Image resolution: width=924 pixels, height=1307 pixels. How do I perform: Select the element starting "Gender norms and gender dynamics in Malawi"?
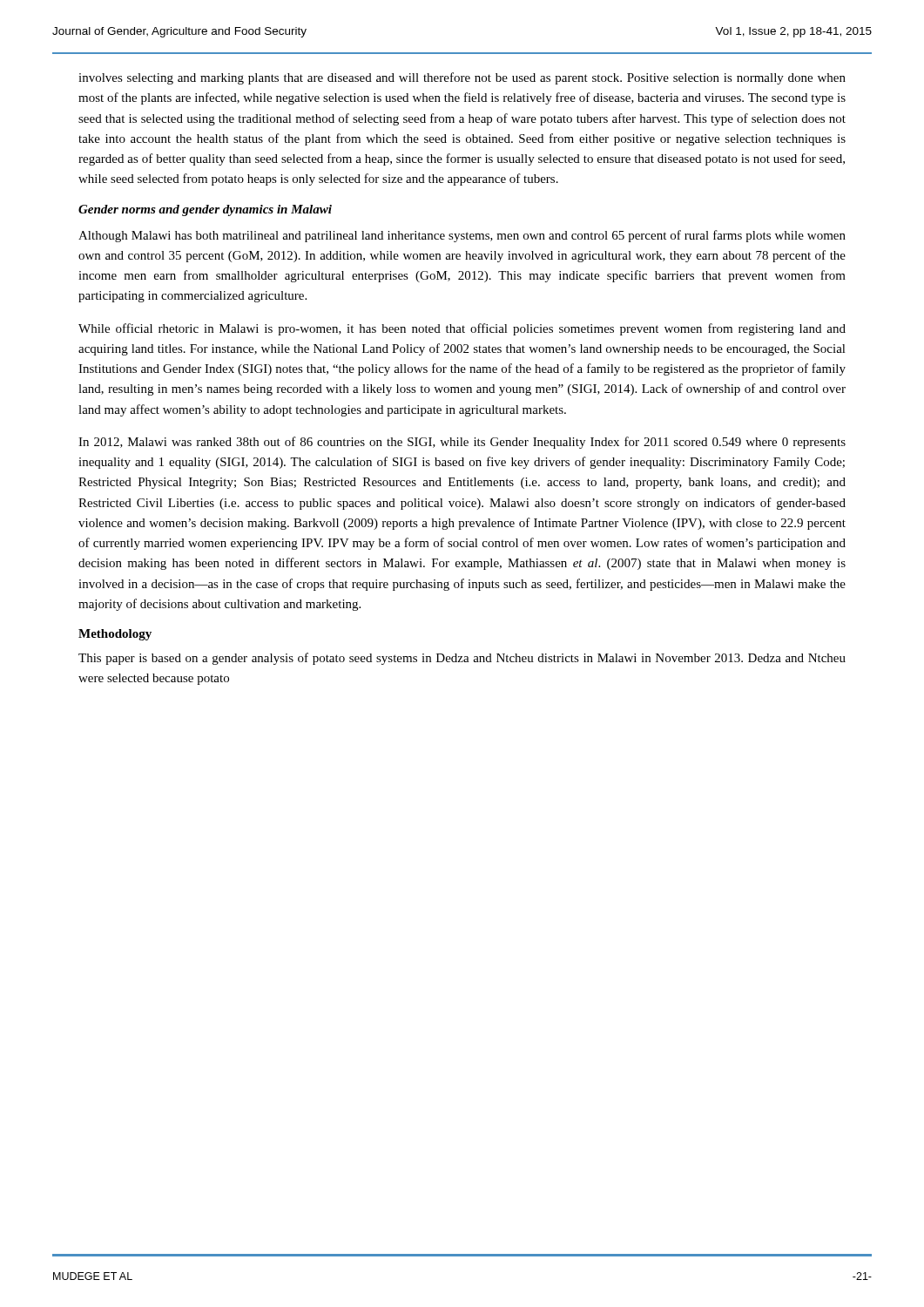[x=205, y=209]
